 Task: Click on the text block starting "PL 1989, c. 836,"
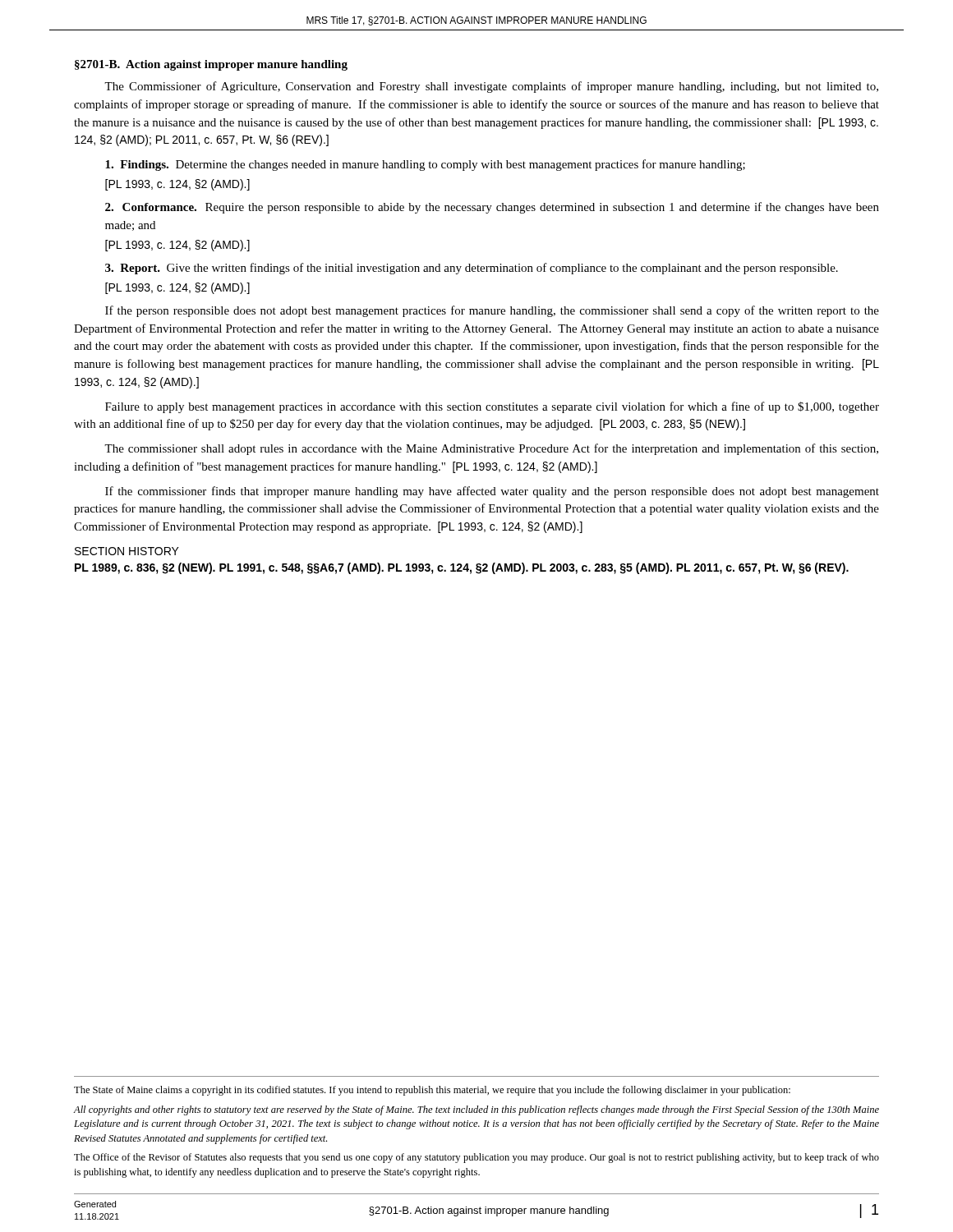461,567
